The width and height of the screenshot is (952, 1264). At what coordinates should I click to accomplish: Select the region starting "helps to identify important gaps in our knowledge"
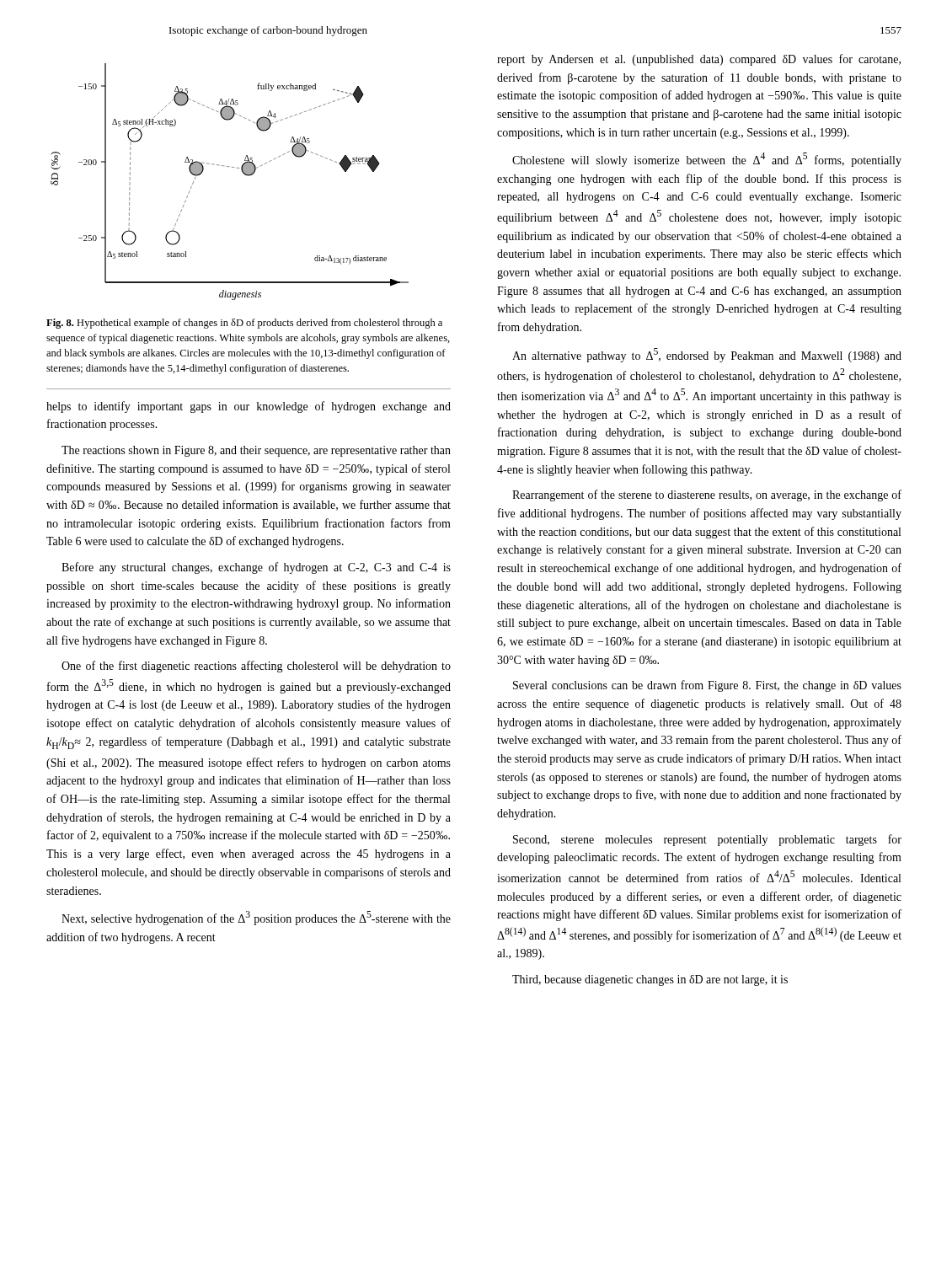click(x=249, y=415)
